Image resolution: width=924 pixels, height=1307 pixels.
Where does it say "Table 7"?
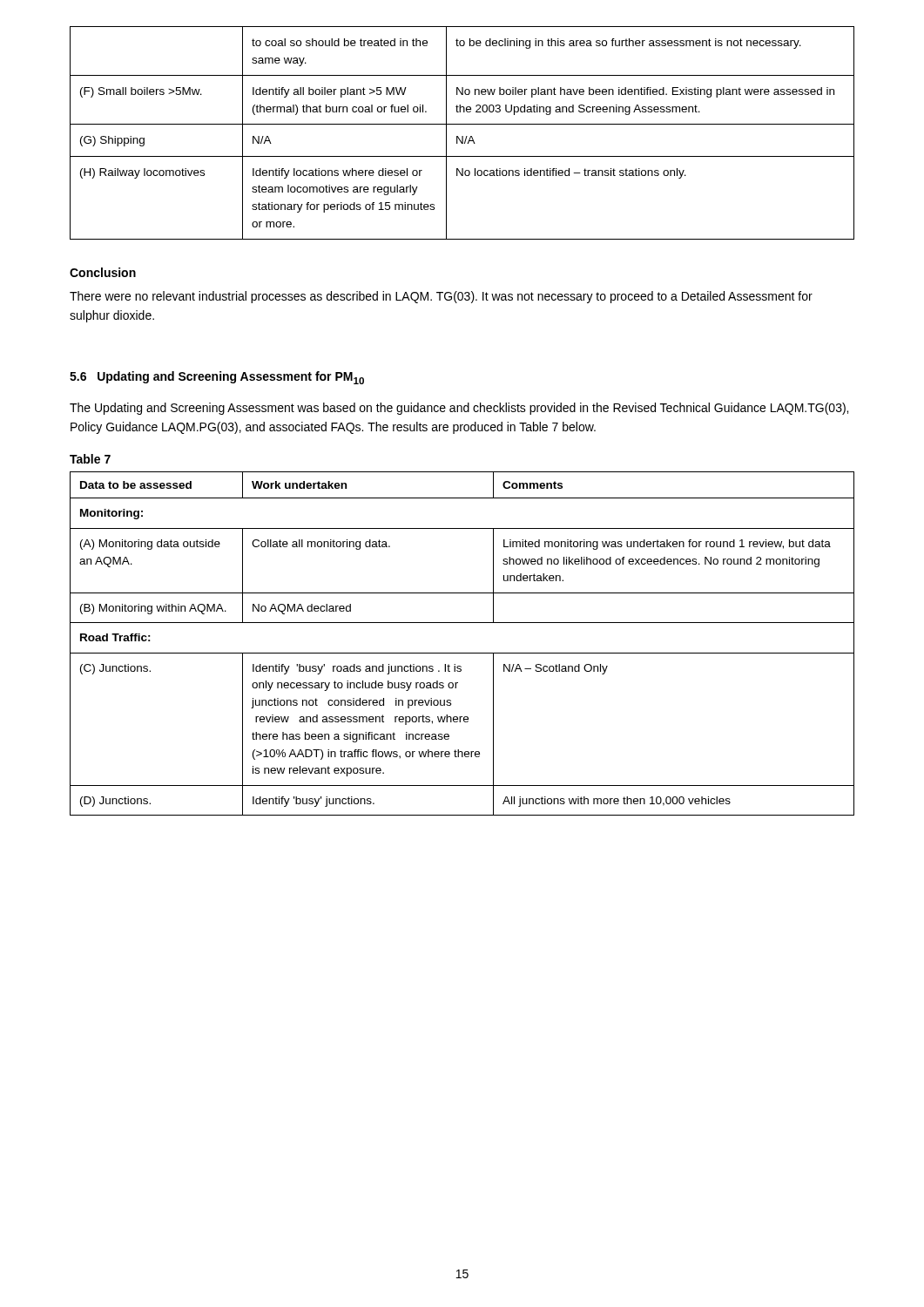coord(90,460)
